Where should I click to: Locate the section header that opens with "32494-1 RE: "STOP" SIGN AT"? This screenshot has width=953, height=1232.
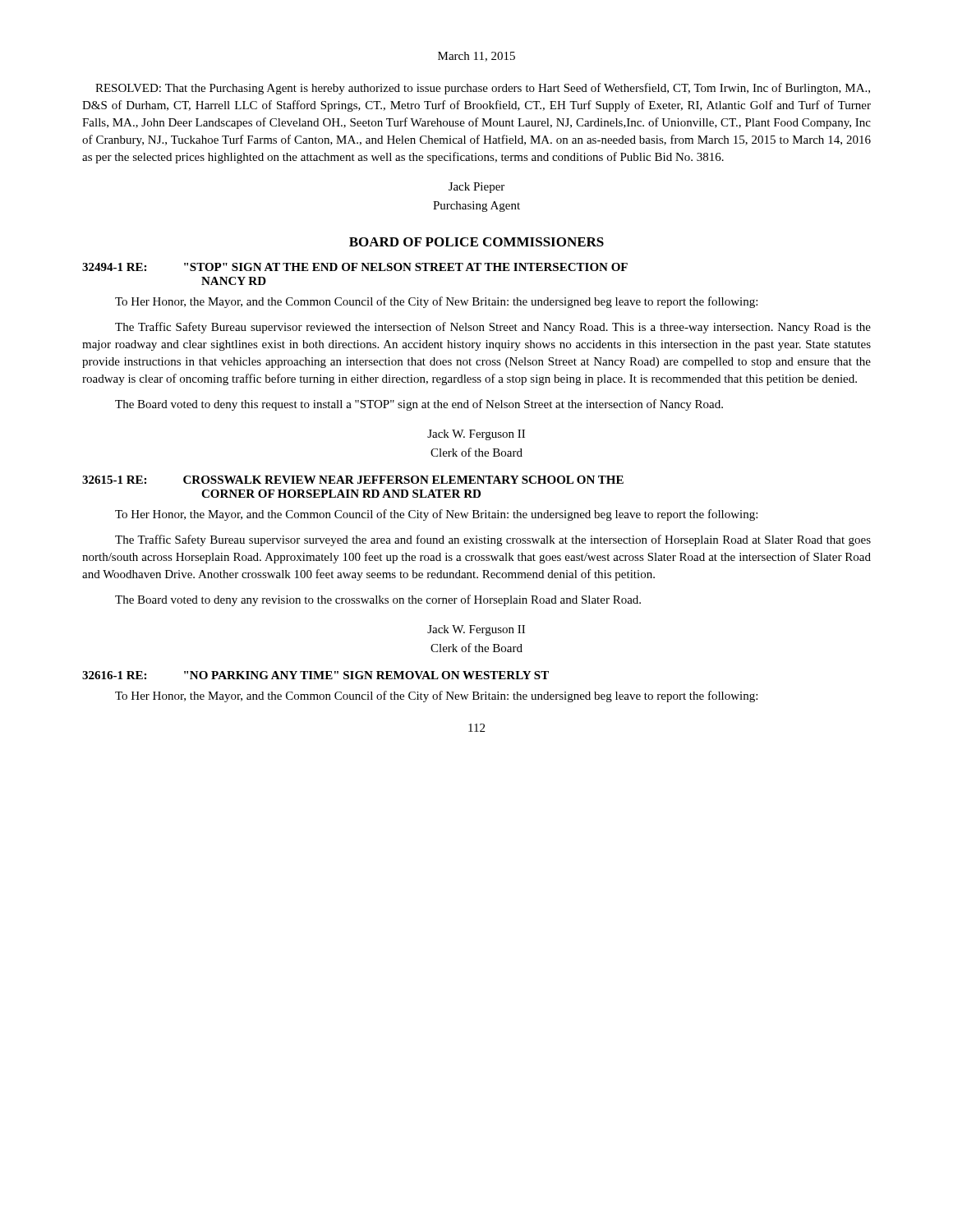click(x=355, y=274)
